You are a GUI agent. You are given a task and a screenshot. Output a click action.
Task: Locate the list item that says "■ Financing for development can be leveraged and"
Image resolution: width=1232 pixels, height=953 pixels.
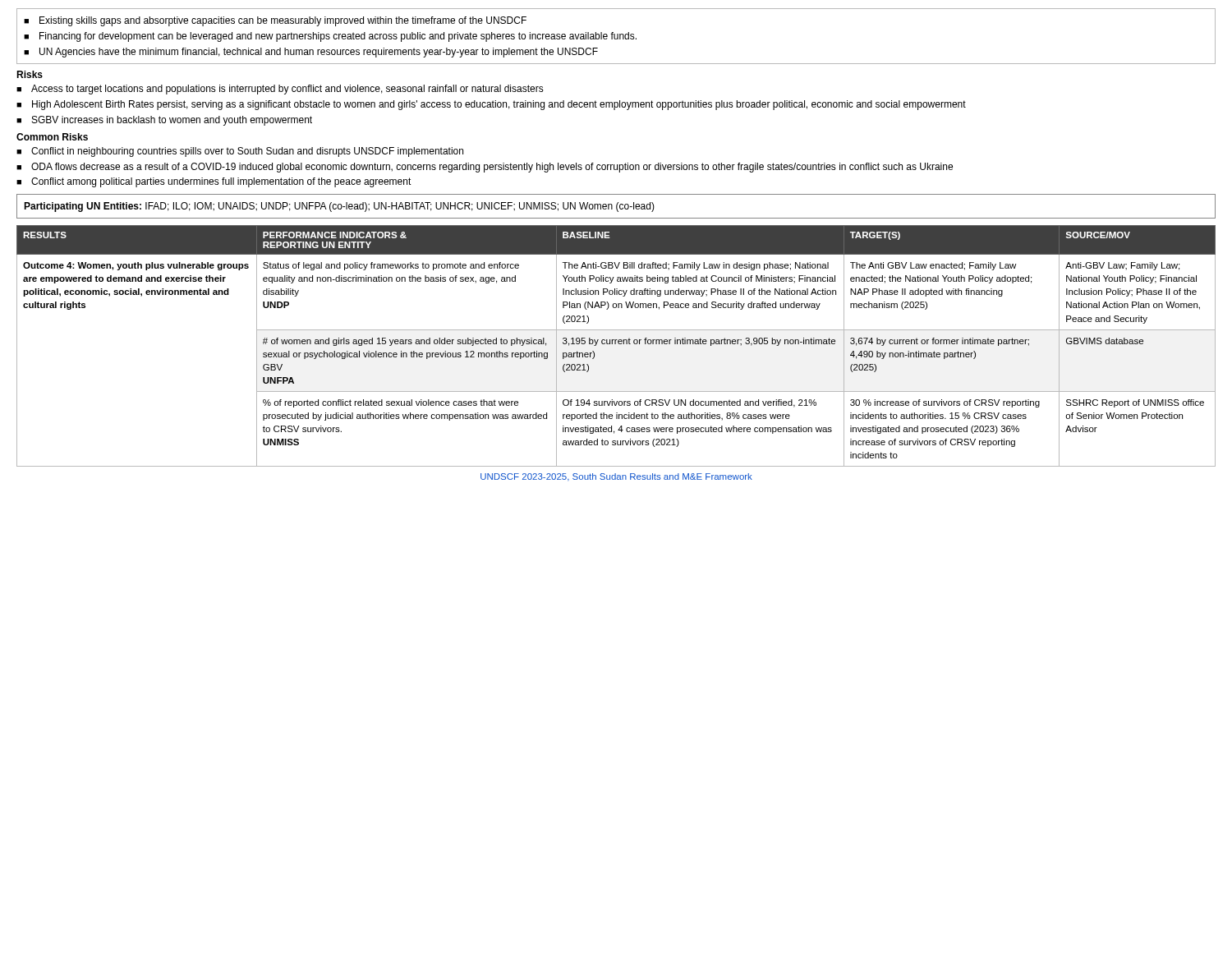point(616,36)
